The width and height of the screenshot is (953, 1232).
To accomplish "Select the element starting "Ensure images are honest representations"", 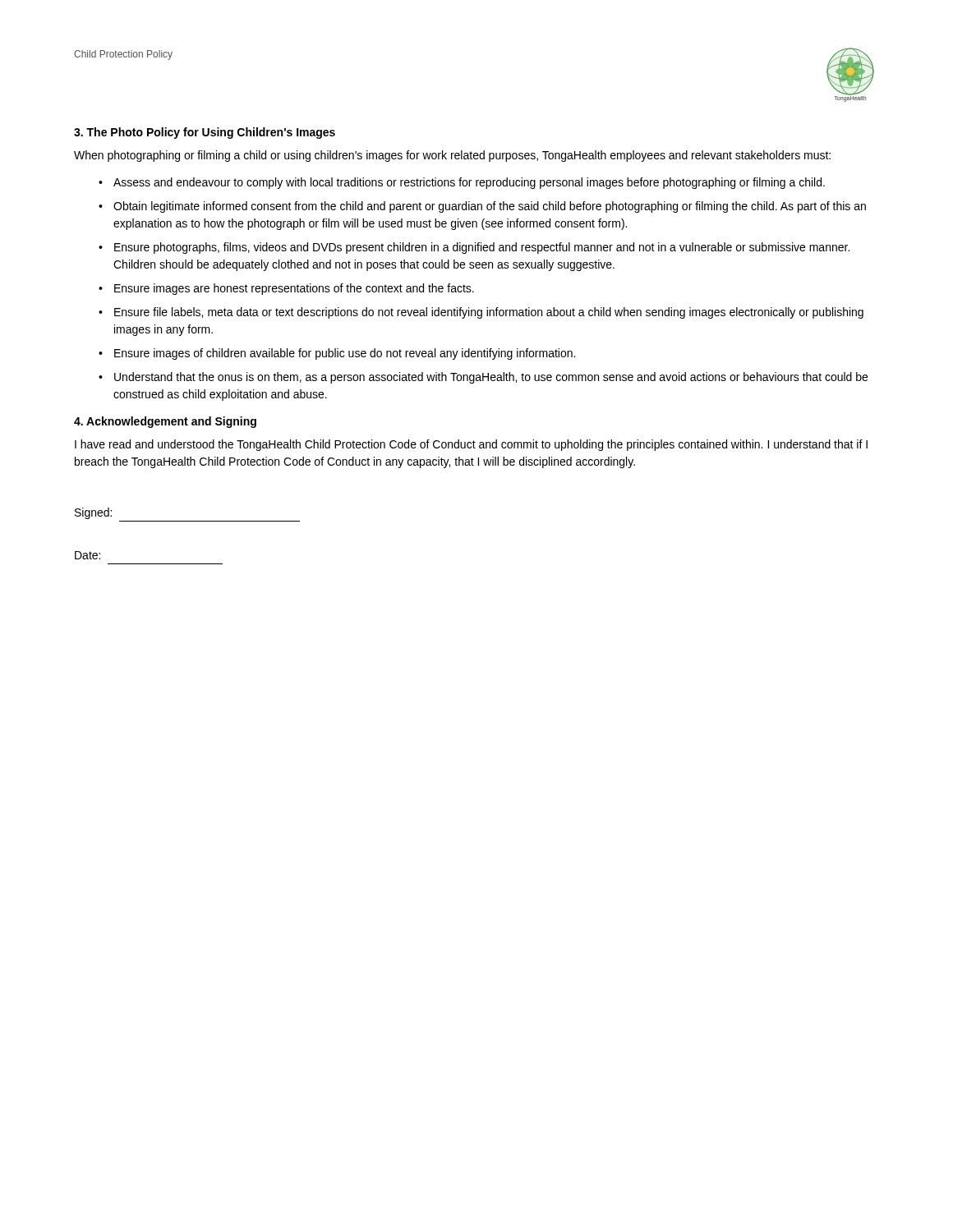I will coord(294,288).
